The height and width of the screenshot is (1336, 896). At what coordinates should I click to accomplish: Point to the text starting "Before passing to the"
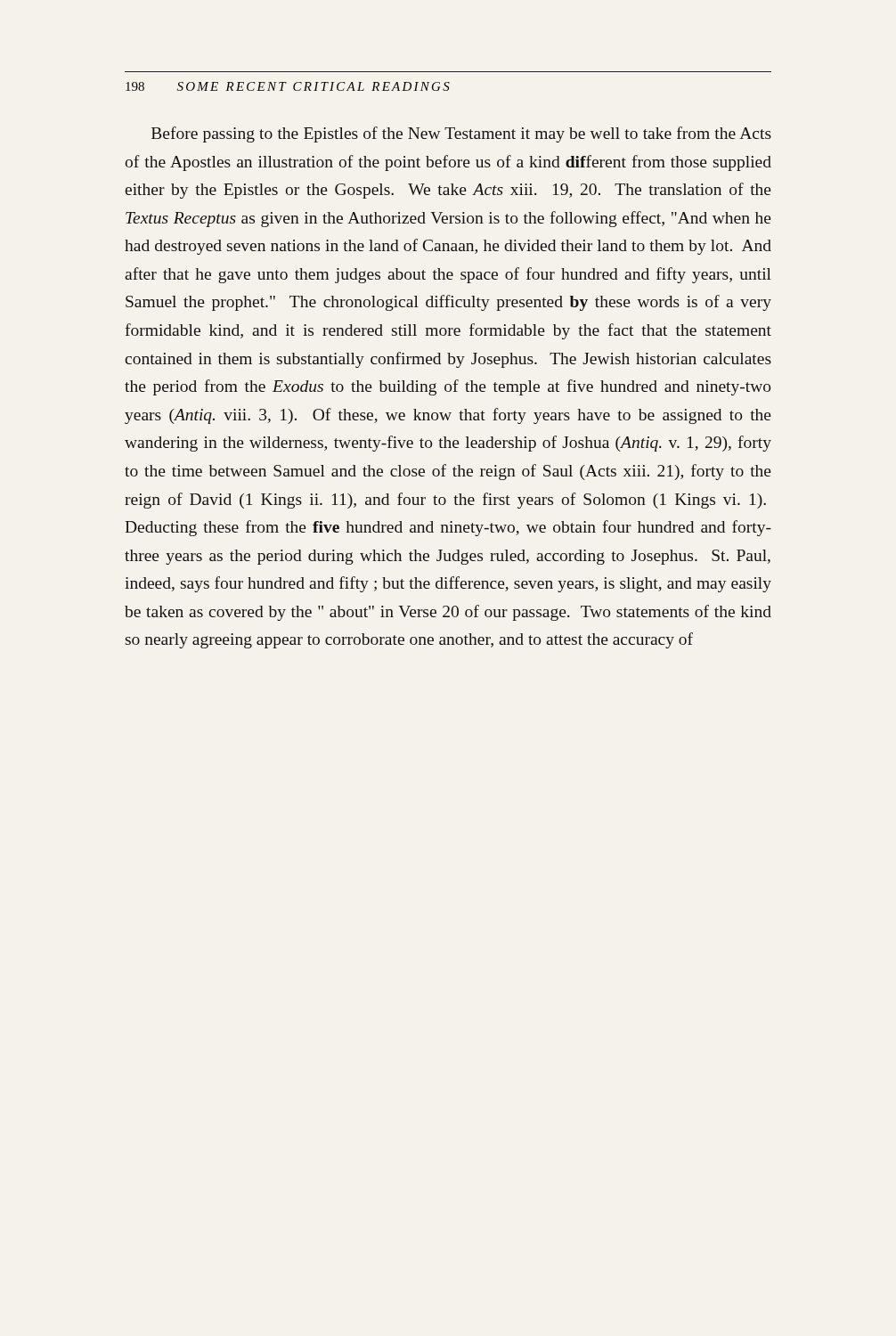448,387
